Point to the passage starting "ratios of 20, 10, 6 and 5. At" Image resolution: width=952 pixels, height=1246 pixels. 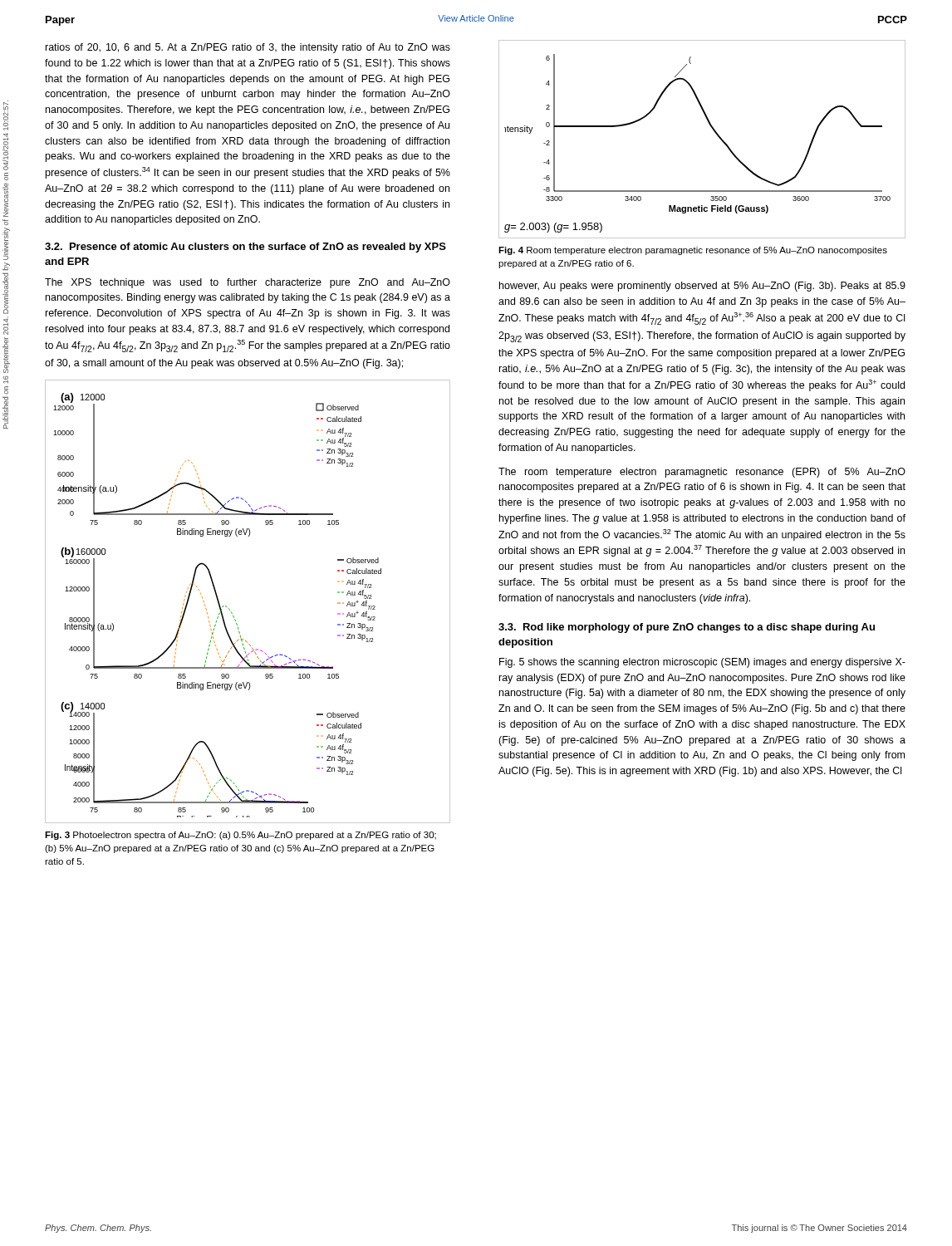point(248,133)
